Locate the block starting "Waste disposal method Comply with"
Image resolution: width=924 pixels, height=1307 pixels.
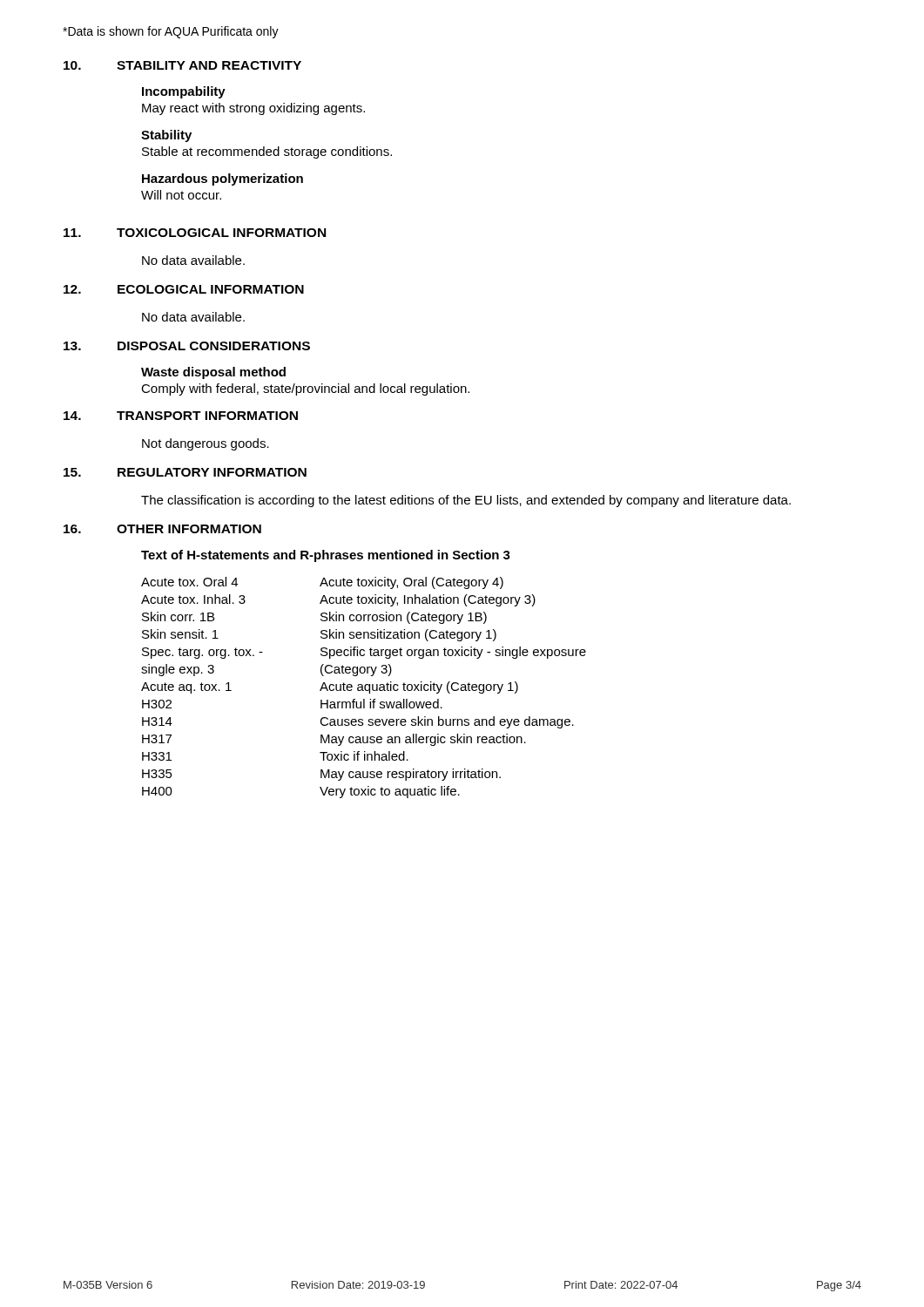[x=213, y=373]
